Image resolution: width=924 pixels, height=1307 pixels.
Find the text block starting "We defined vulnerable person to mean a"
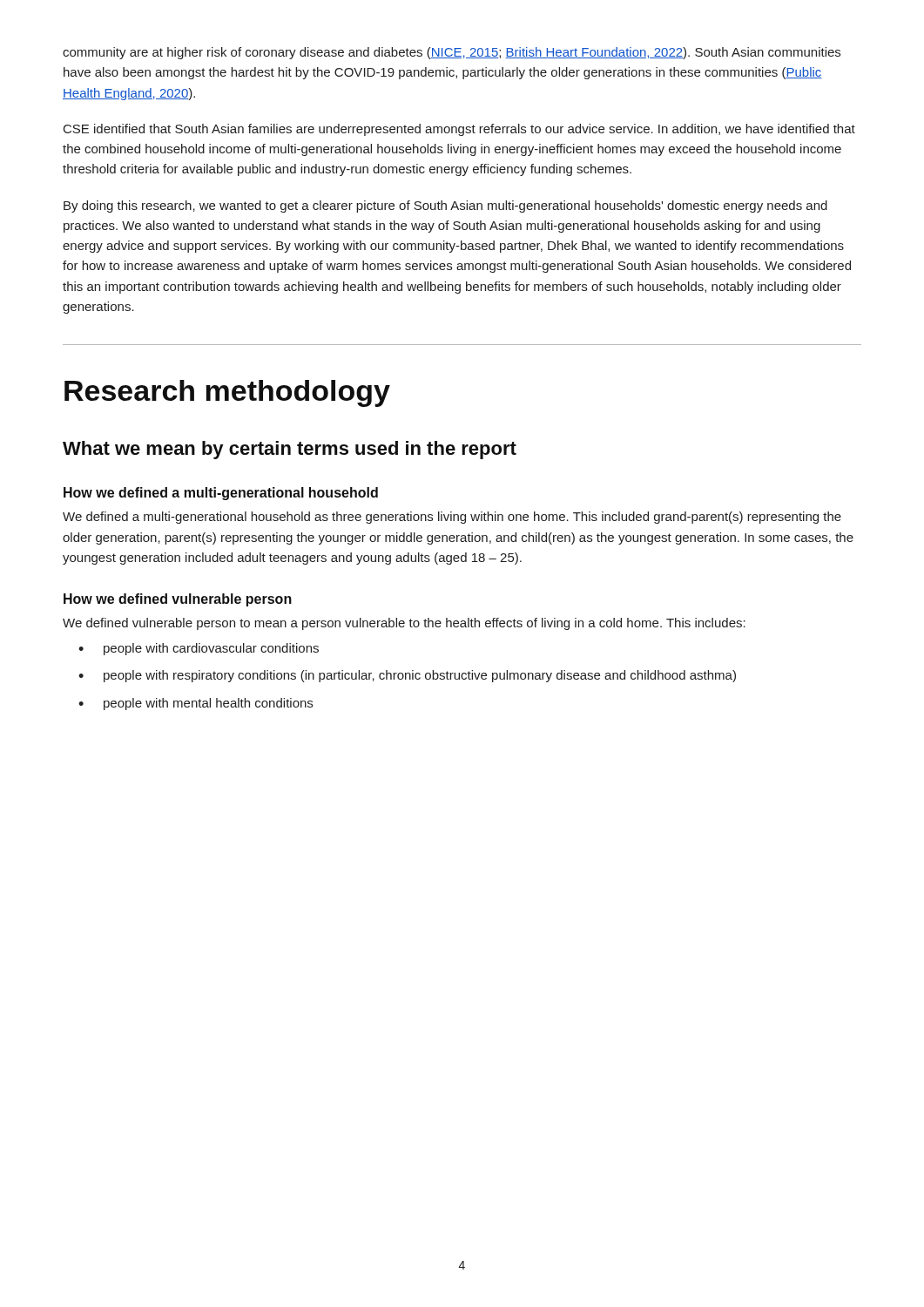point(404,623)
